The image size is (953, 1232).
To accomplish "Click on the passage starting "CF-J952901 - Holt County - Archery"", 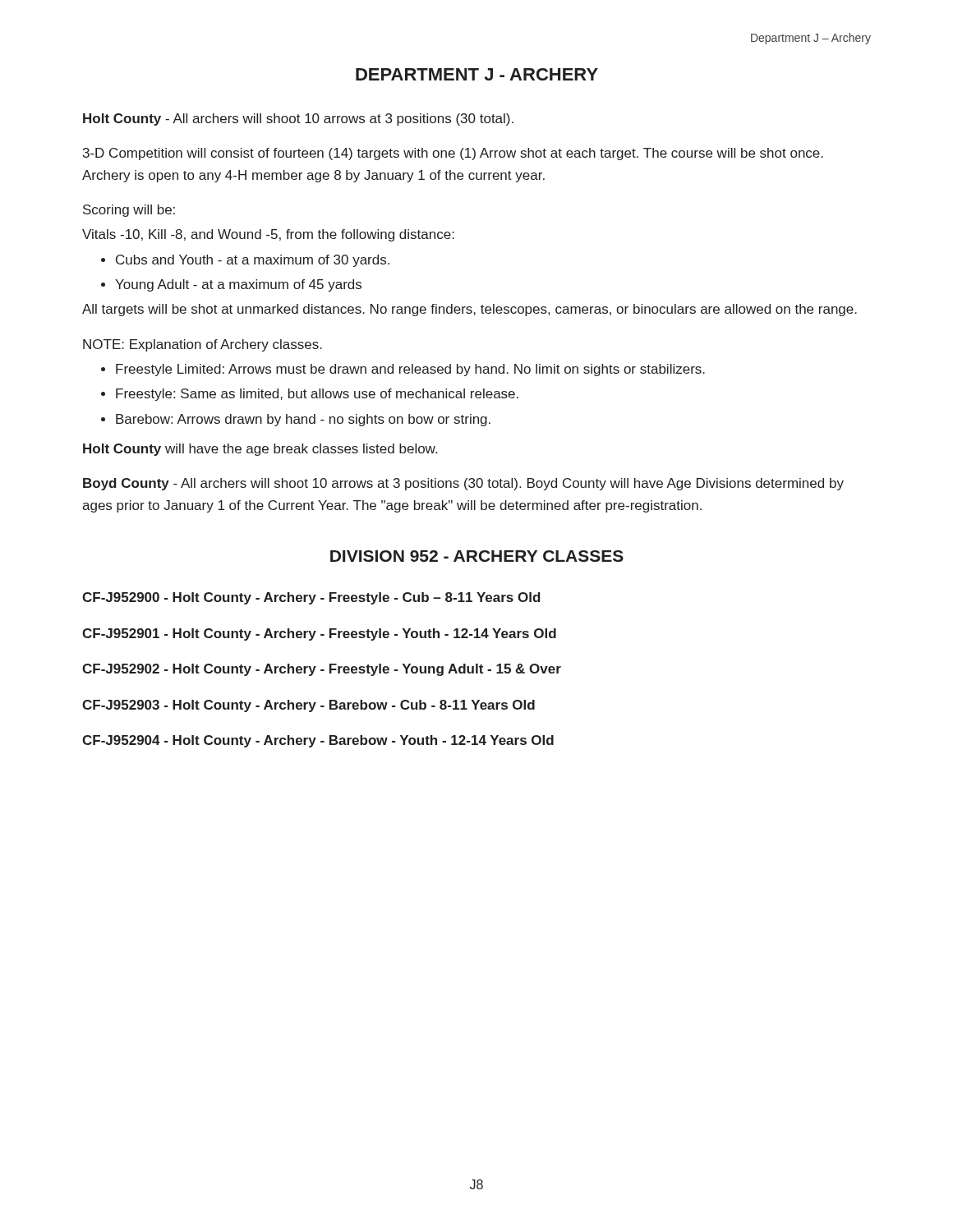I will coord(319,633).
